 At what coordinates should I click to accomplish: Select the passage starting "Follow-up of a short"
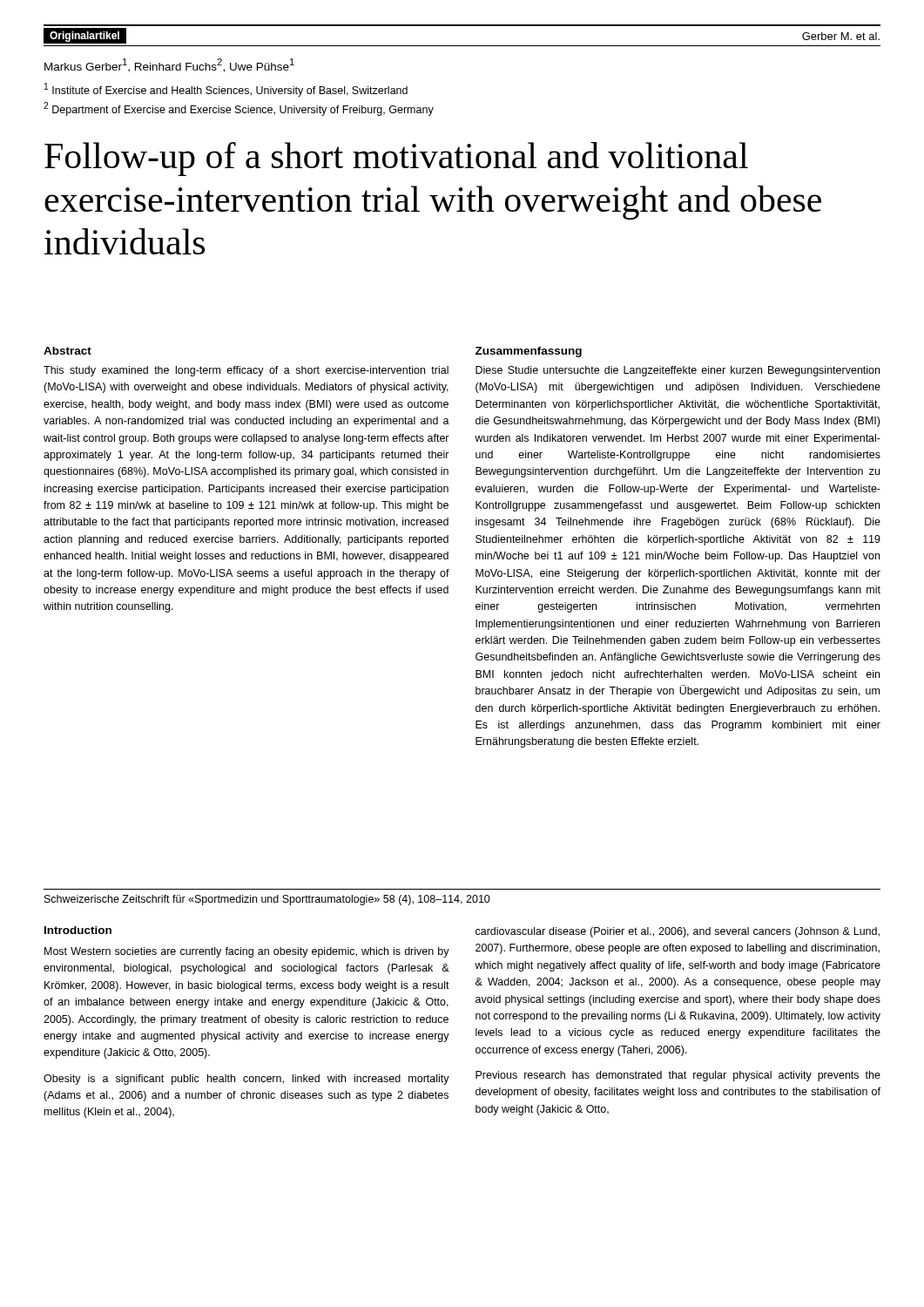click(433, 199)
